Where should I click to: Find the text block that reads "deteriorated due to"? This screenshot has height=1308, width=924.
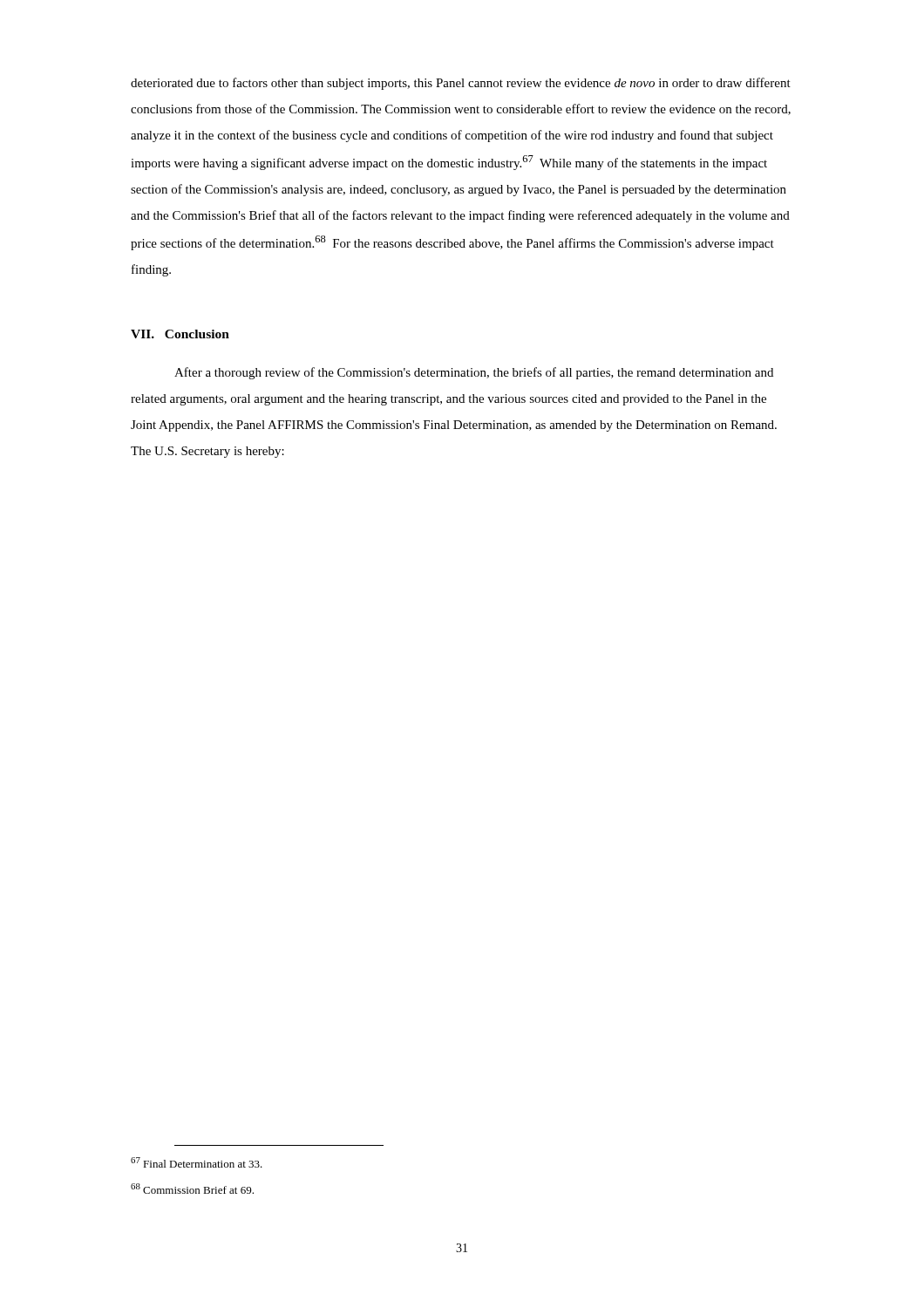(461, 176)
